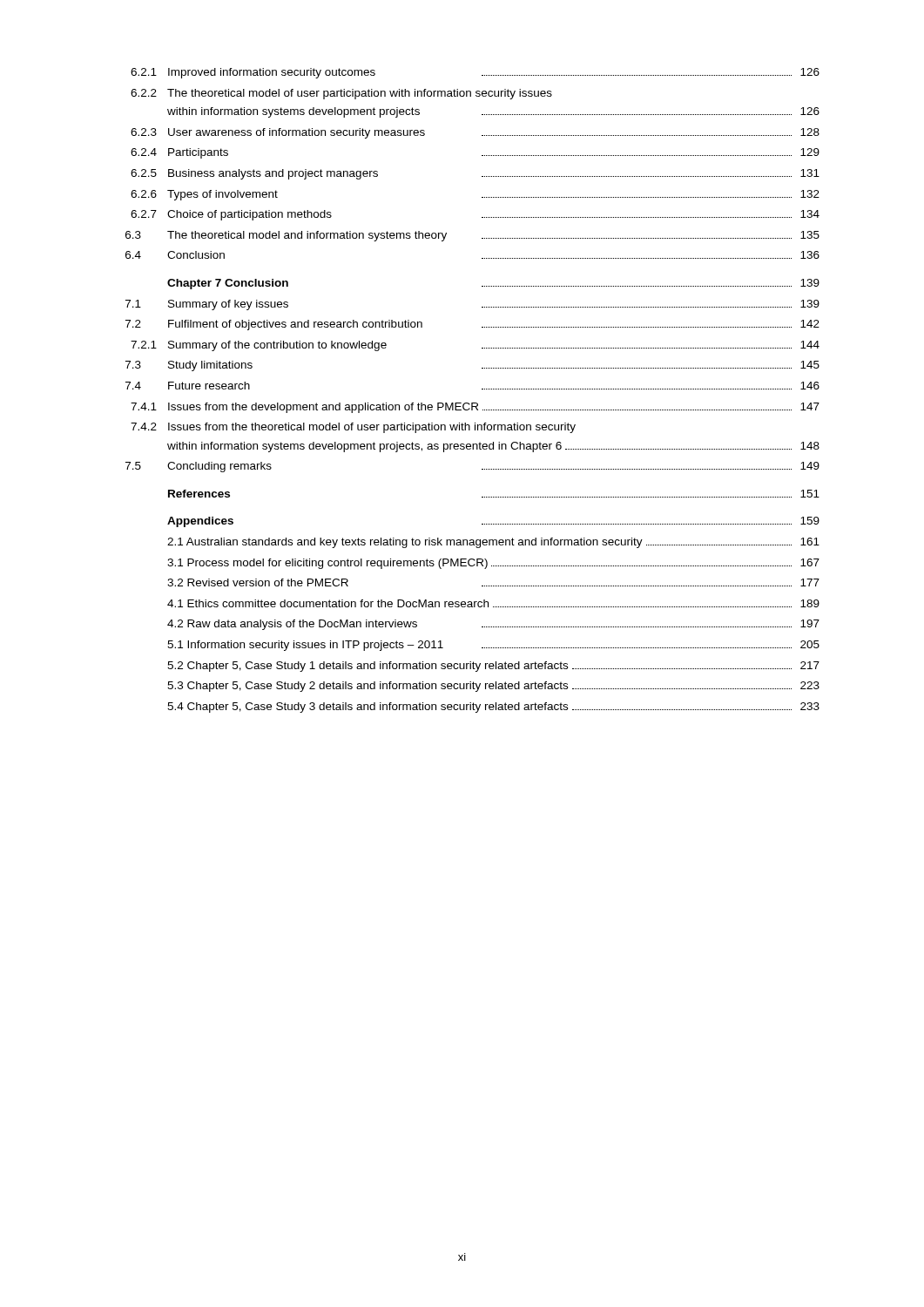This screenshot has width=924, height=1307.
Task: Navigate to the passage starting "3.1 Process model"
Action: (493, 562)
